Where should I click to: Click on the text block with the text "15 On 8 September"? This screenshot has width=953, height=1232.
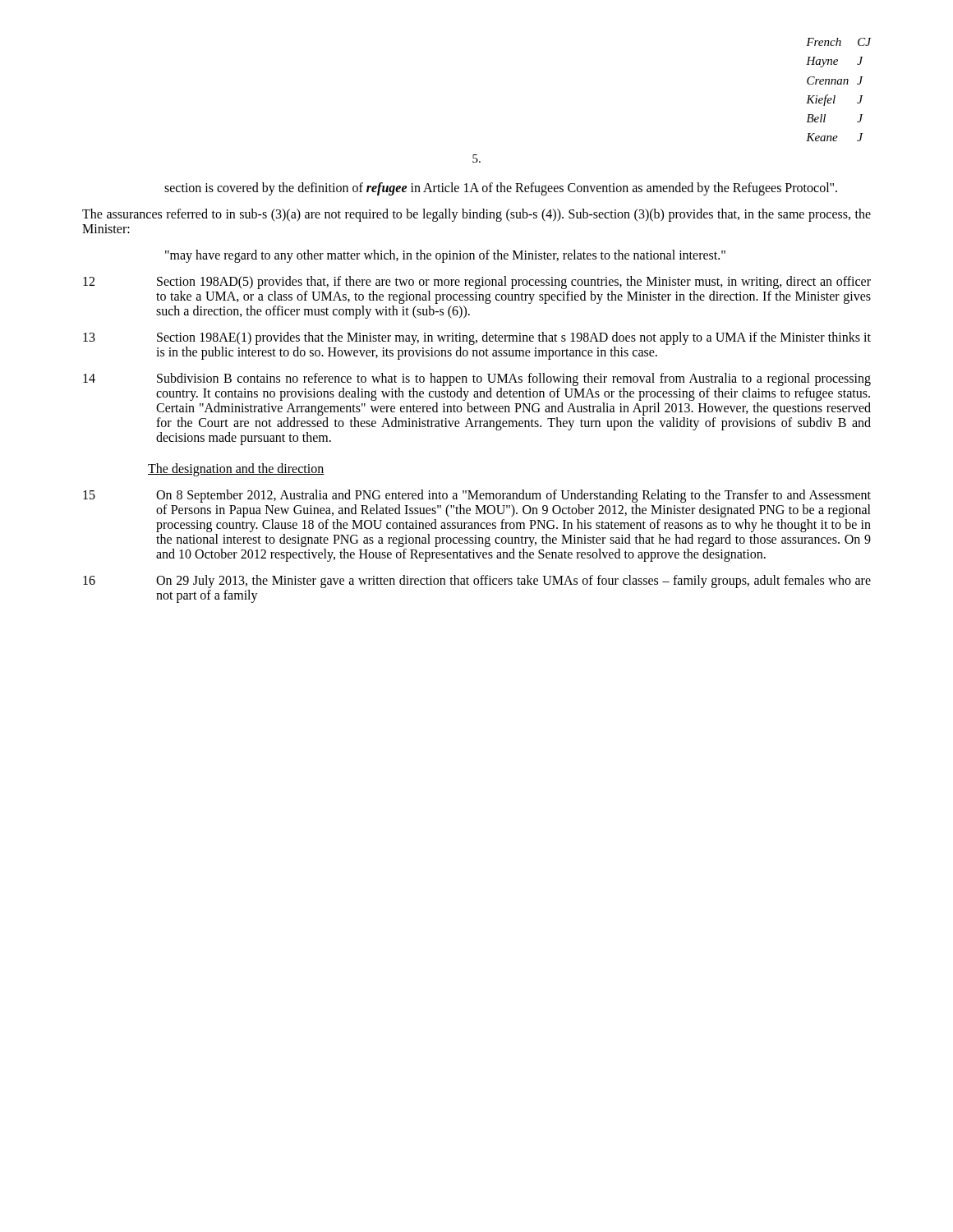[476, 525]
